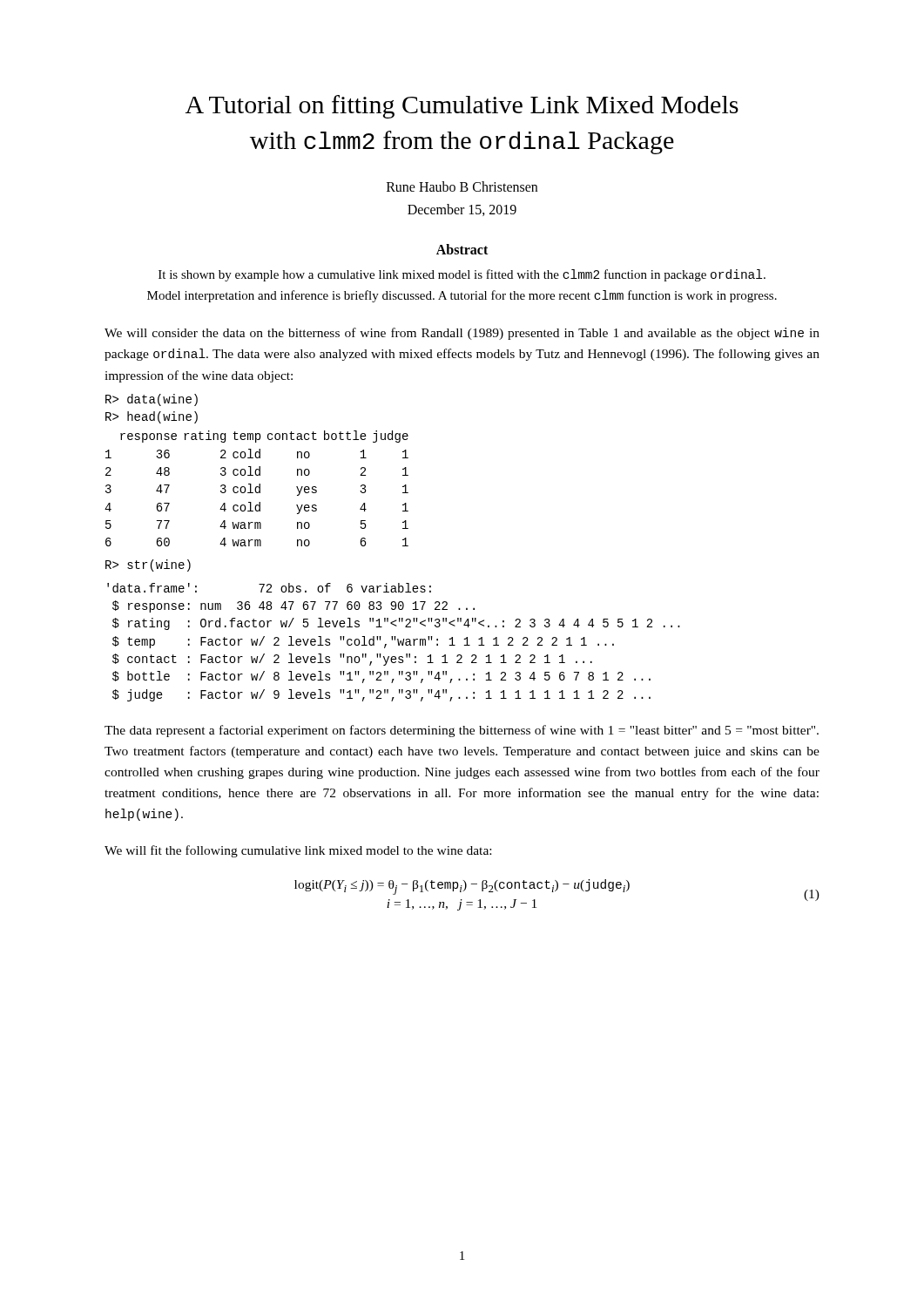Click on the text starting "The data represent a factorial experiment on factors"
This screenshot has width=924, height=1307.
462,772
